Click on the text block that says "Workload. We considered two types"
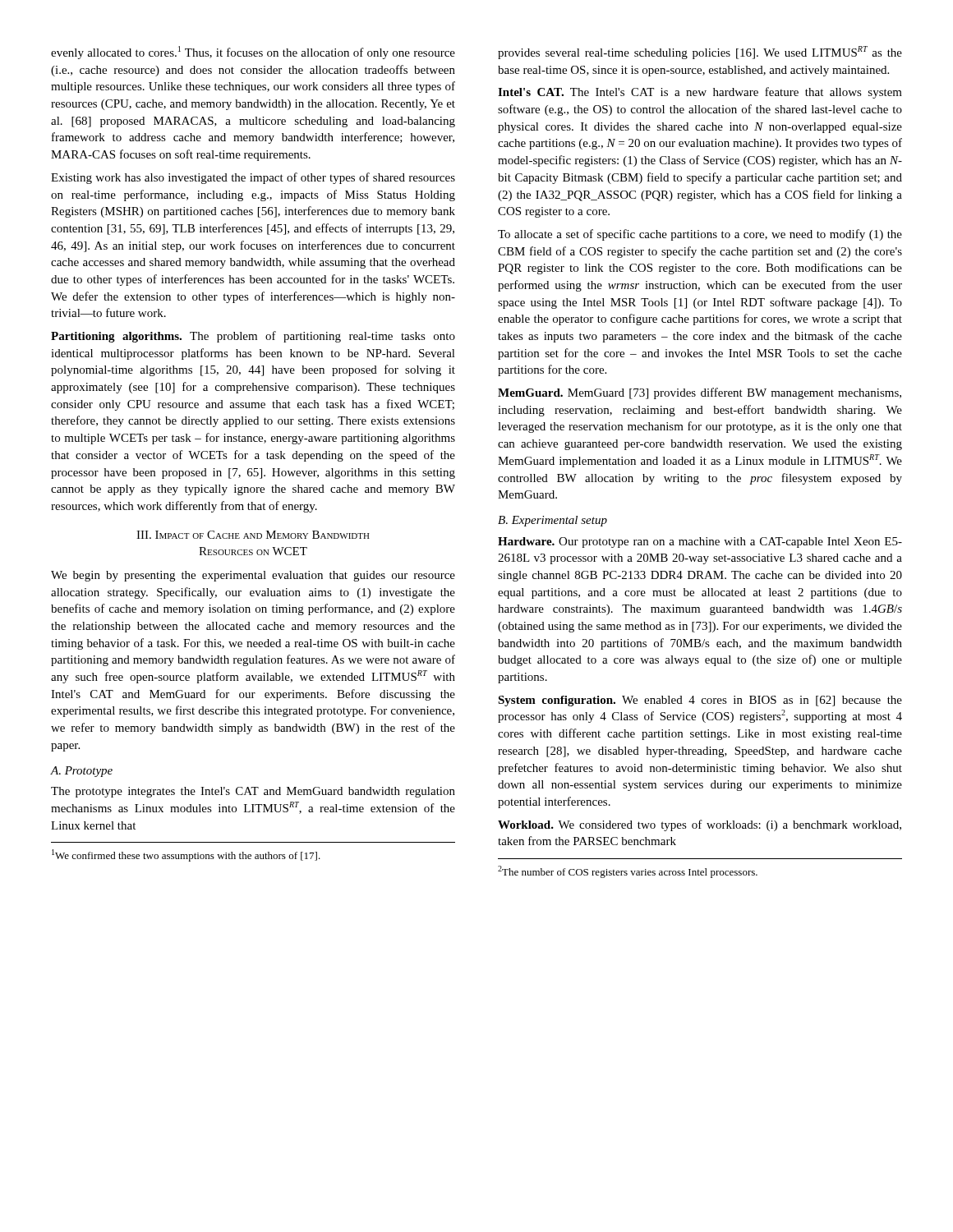This screenshot has width=953, height=1232. [700, 833]
